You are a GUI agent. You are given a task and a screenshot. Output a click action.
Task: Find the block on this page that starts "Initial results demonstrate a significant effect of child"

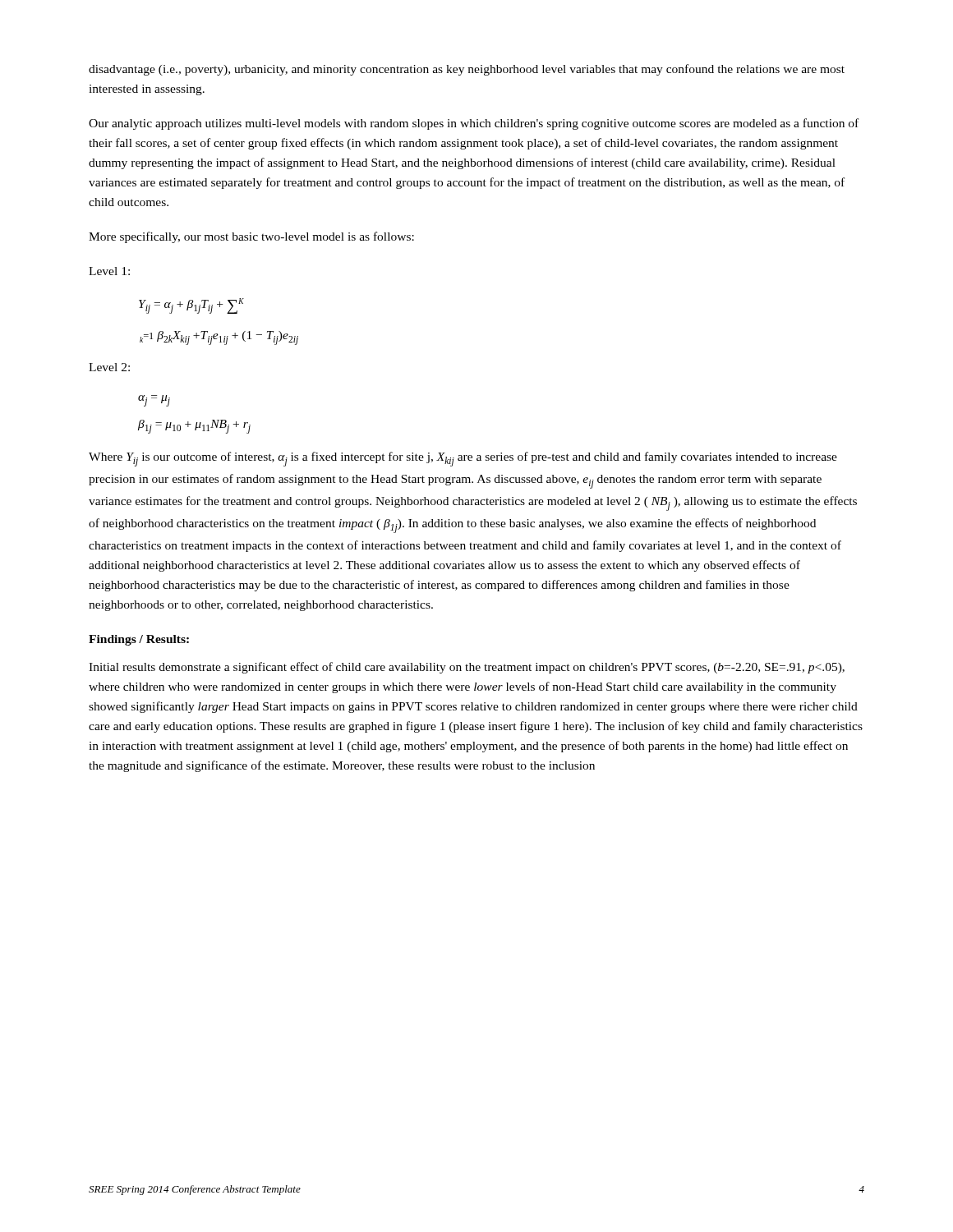(476, 716)
